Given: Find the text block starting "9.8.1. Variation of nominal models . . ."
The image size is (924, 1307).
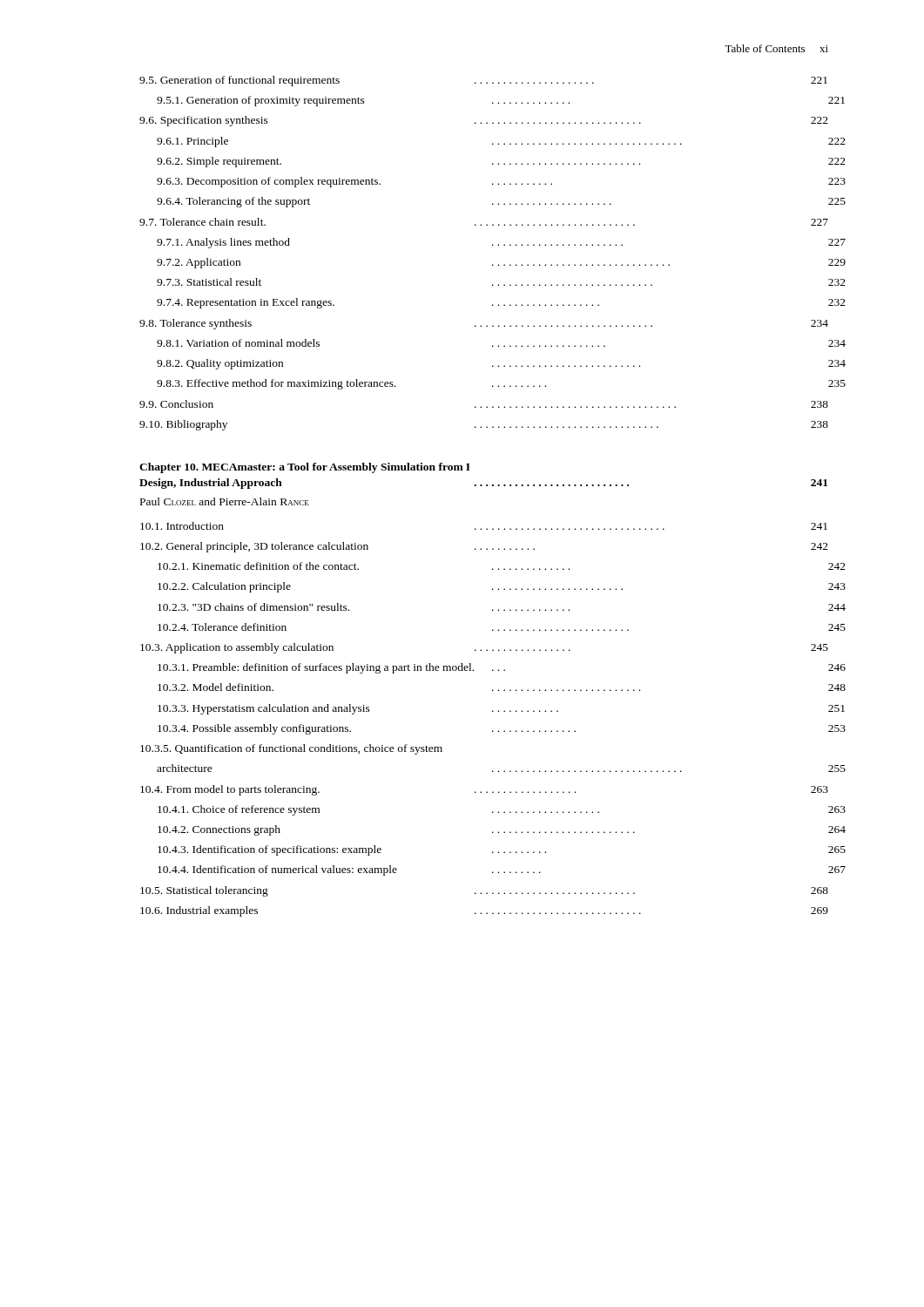Looking at the screenshot, I should click(501, 343).
